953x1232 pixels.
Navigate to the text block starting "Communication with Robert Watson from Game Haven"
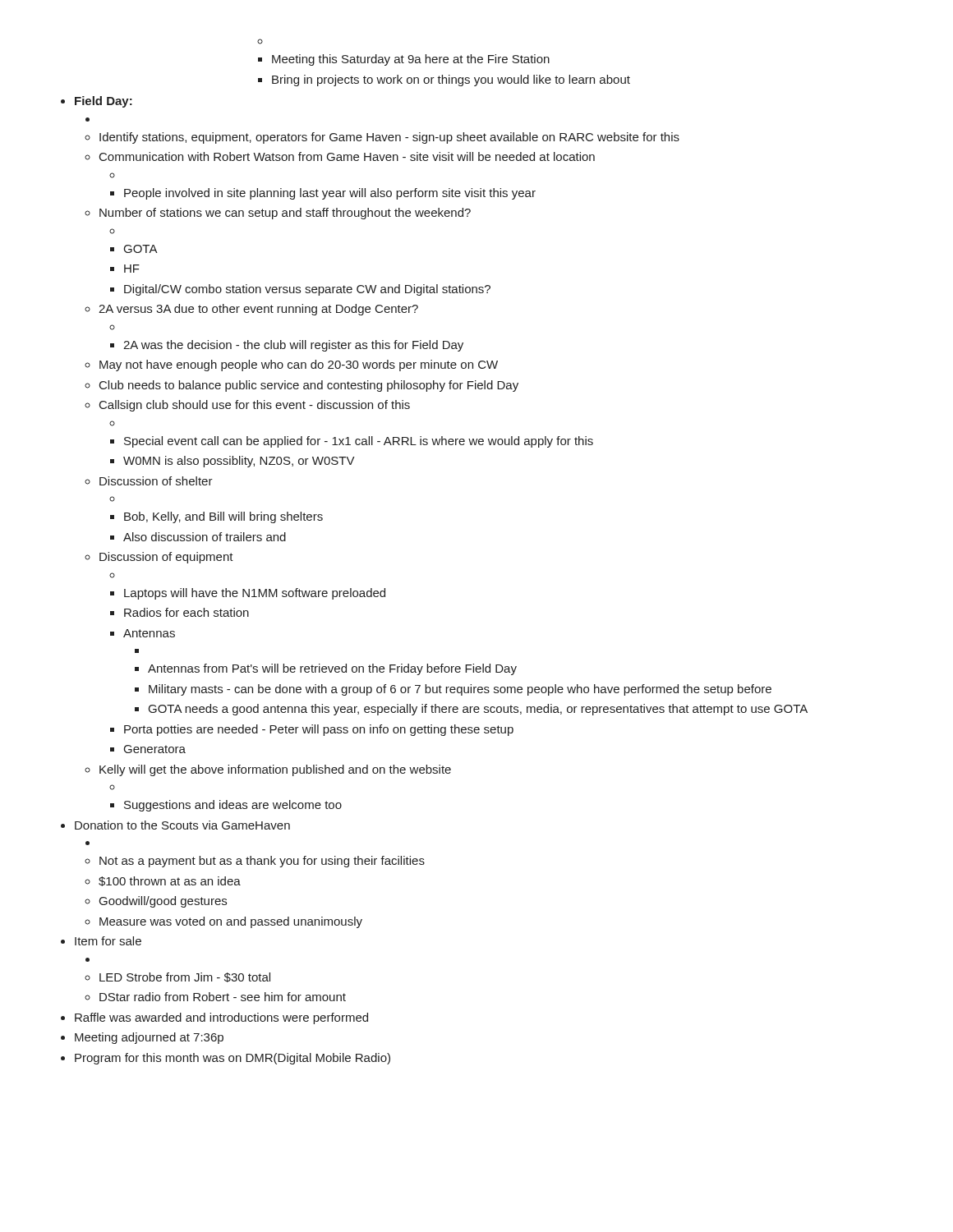347,156
